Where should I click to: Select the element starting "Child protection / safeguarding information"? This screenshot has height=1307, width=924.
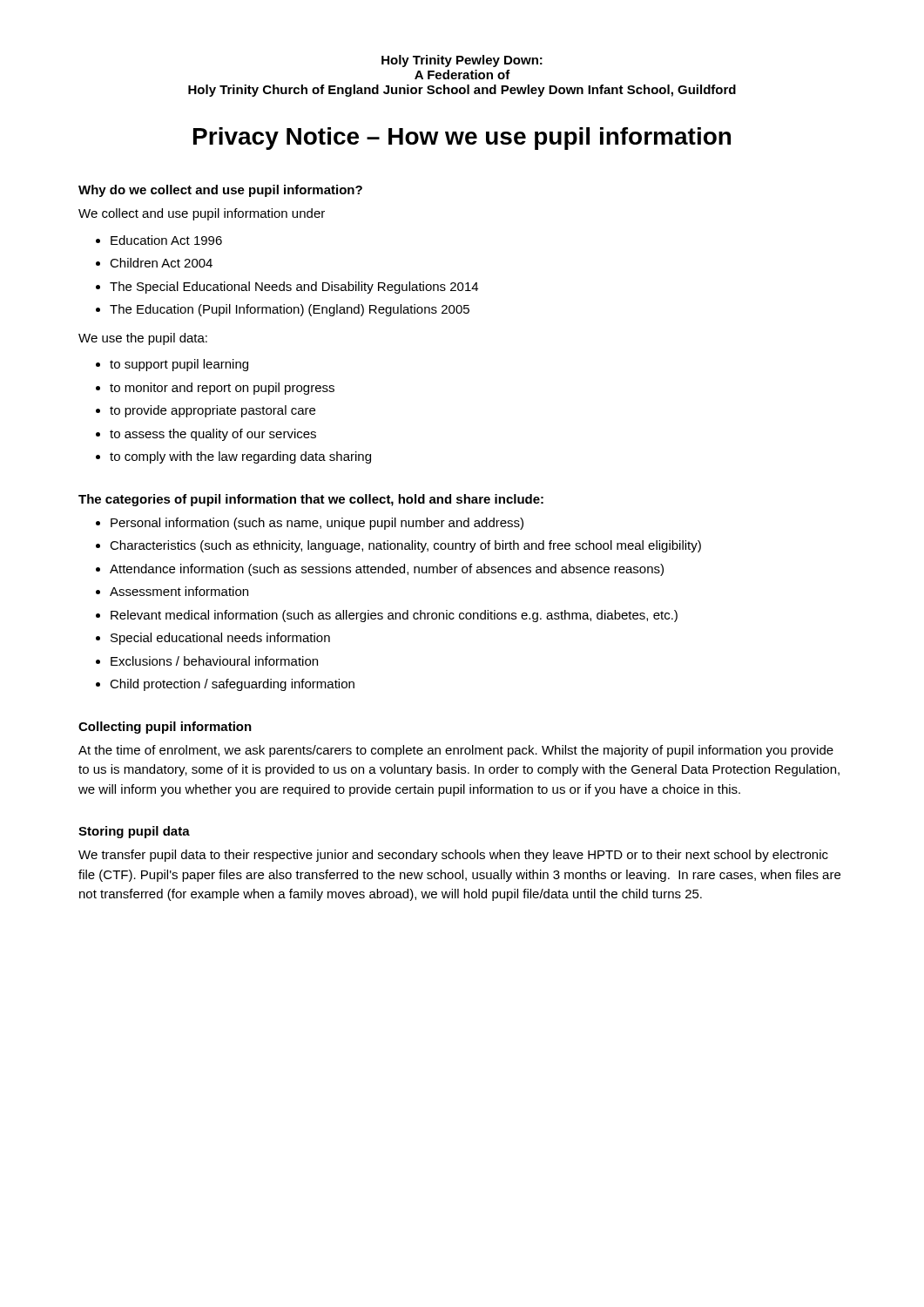tap(232, 685)
